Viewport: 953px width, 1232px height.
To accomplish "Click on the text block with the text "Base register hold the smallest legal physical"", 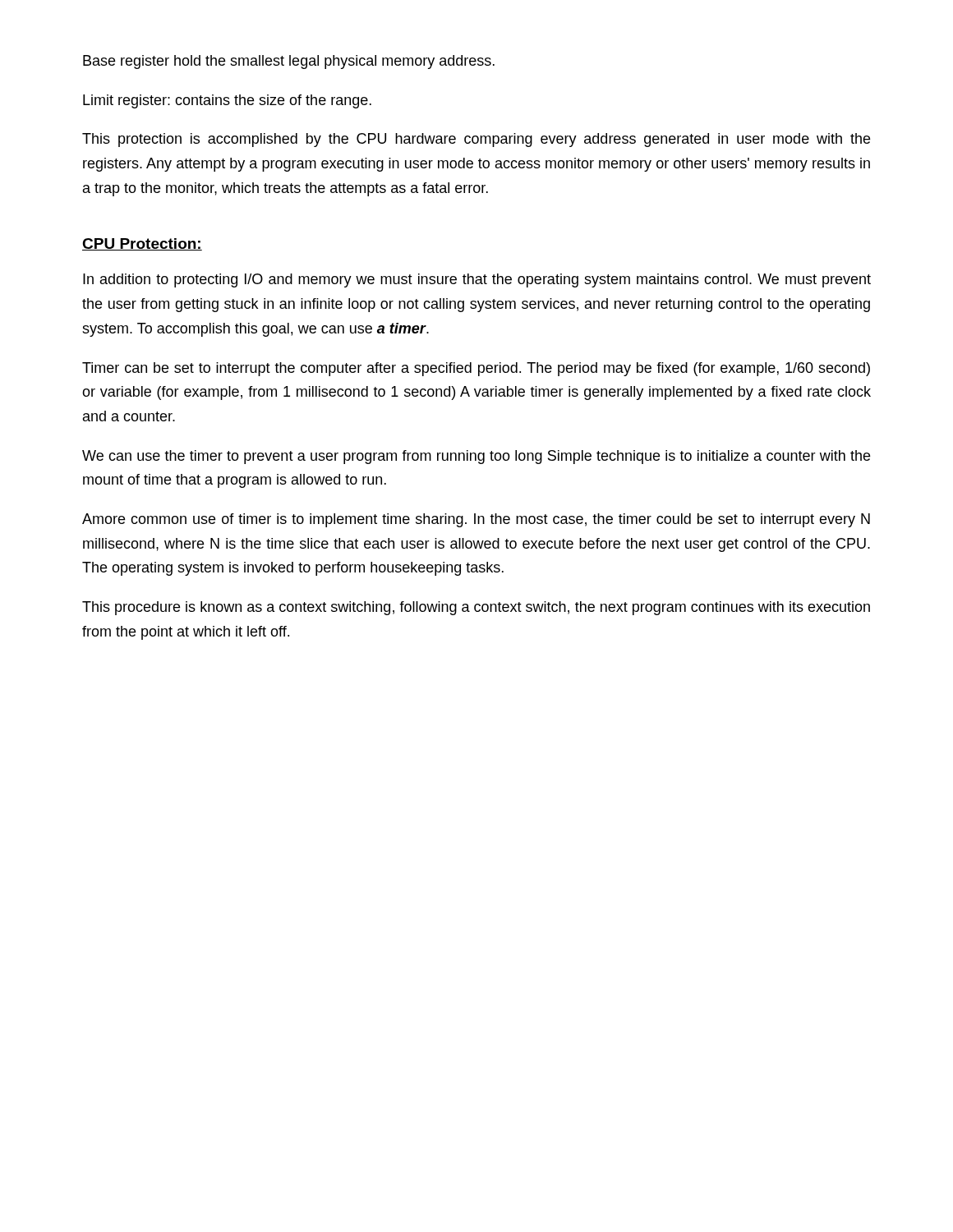I will (x=289, y=61).
